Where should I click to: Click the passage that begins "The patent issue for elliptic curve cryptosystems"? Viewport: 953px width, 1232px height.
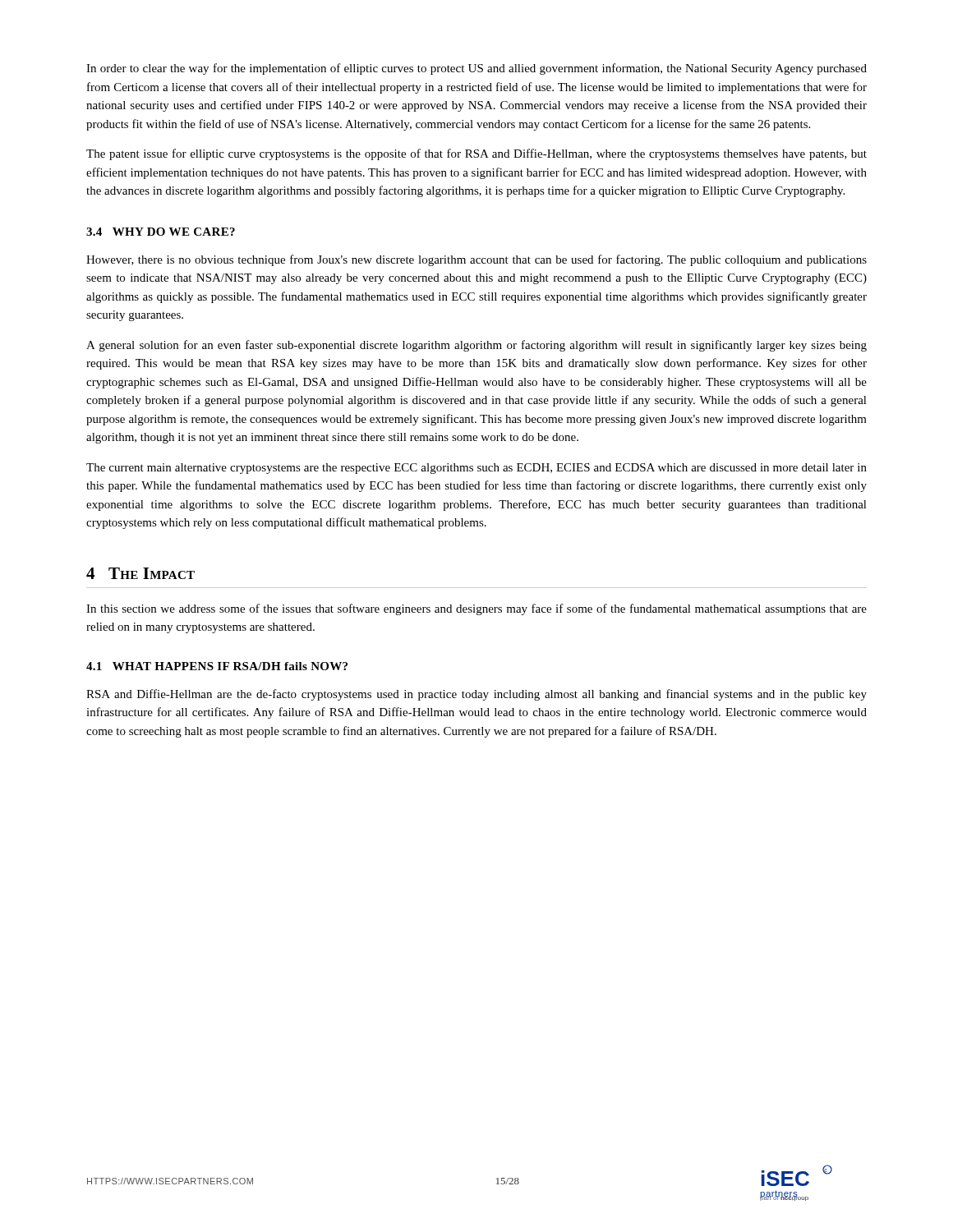coord(476,172)
